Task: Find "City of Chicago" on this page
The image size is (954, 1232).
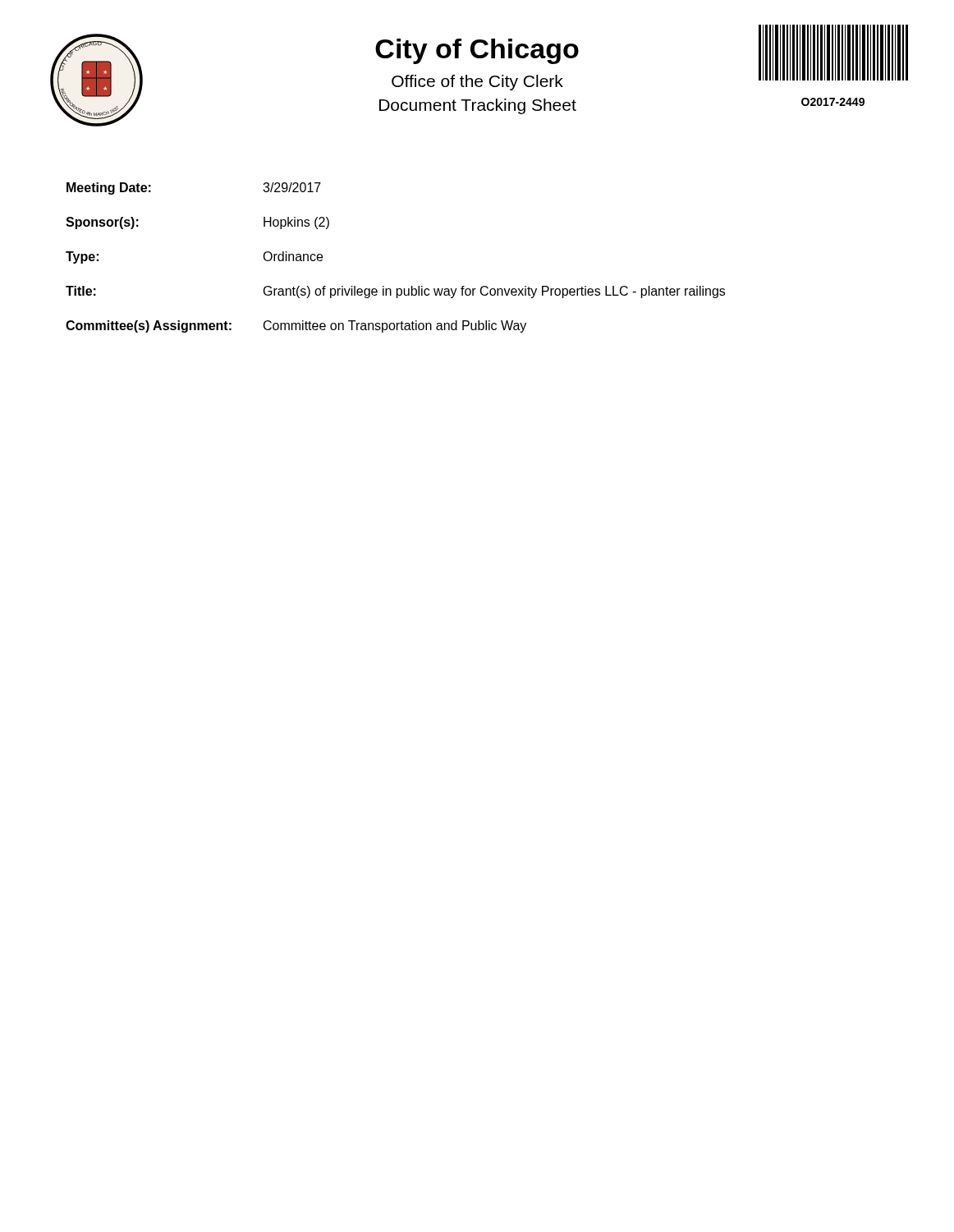Action: coord(477,48)
